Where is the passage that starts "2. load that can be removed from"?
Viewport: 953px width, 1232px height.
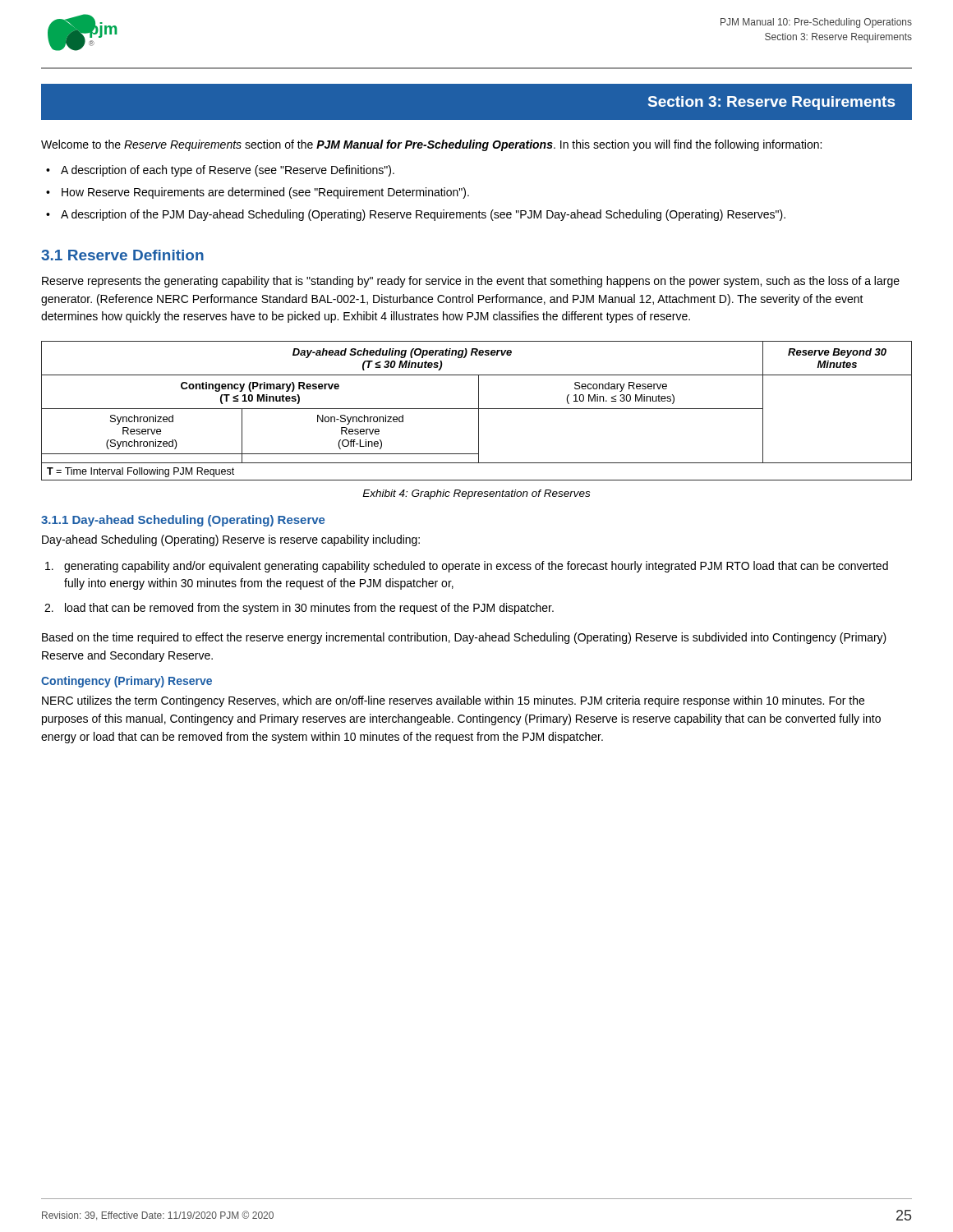point(299,609)
